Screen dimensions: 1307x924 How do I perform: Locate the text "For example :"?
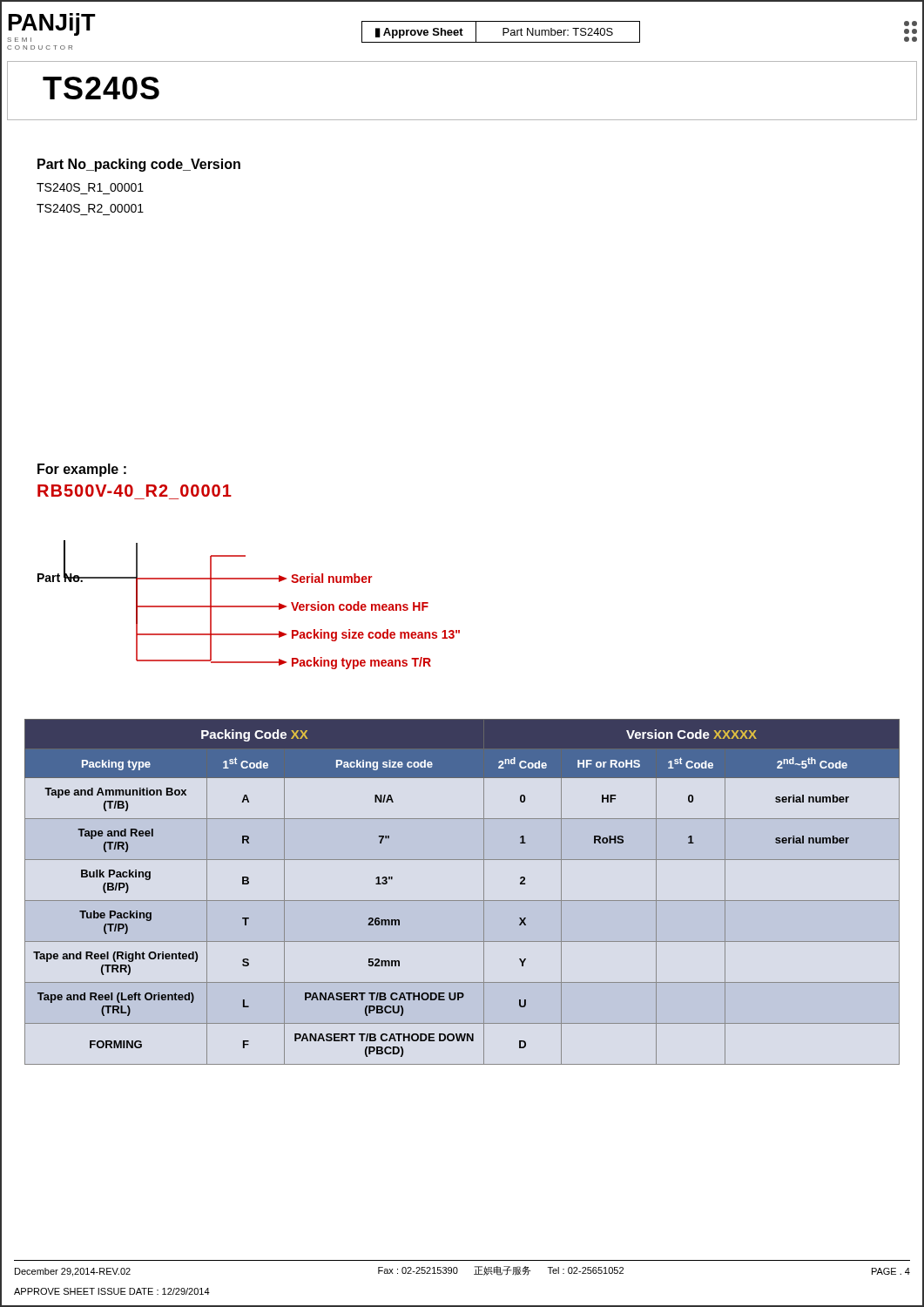(x=82, y=469)
